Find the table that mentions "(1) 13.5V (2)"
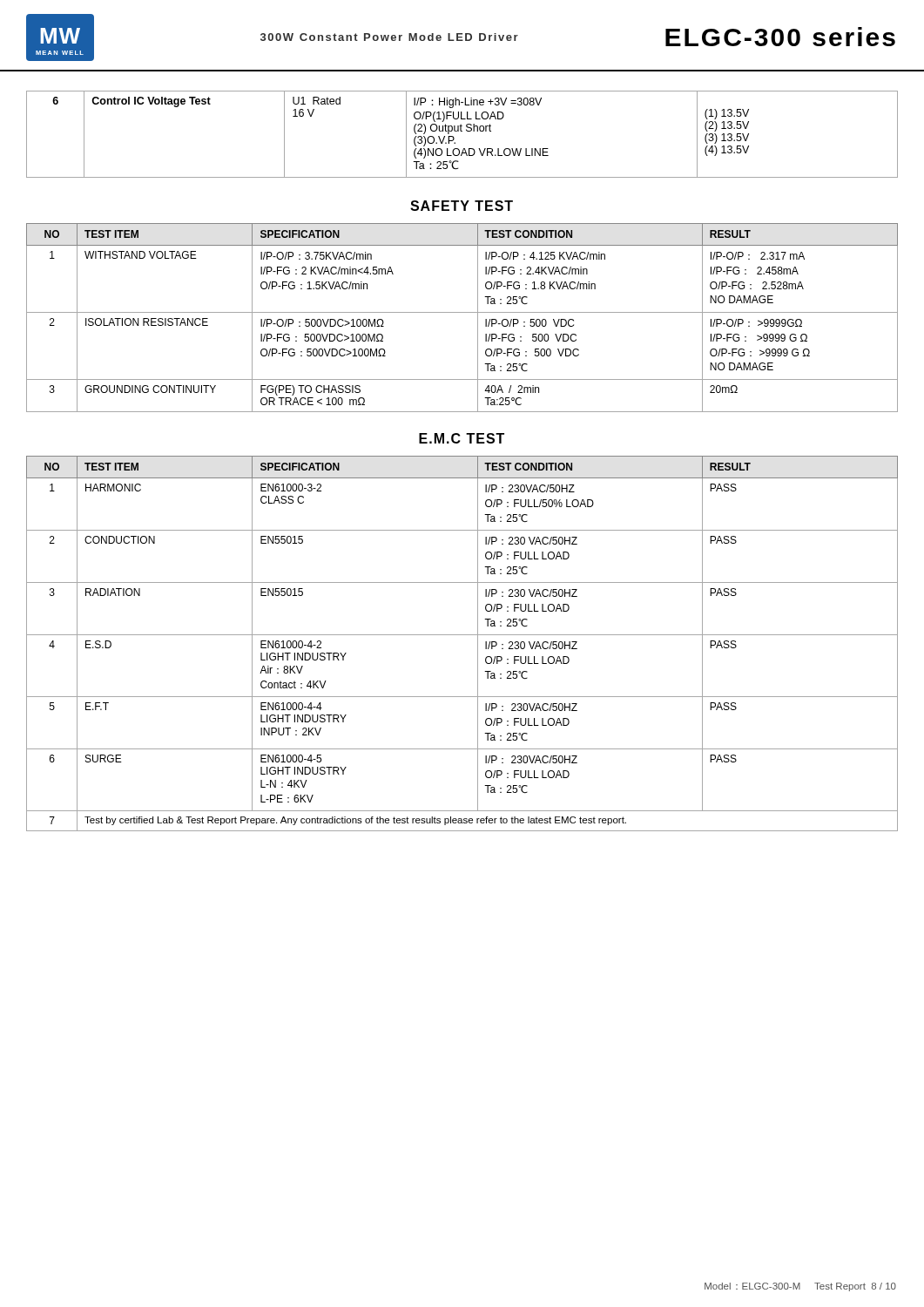This screenshot has width=924, height=1307. click(x=462, y=134)
